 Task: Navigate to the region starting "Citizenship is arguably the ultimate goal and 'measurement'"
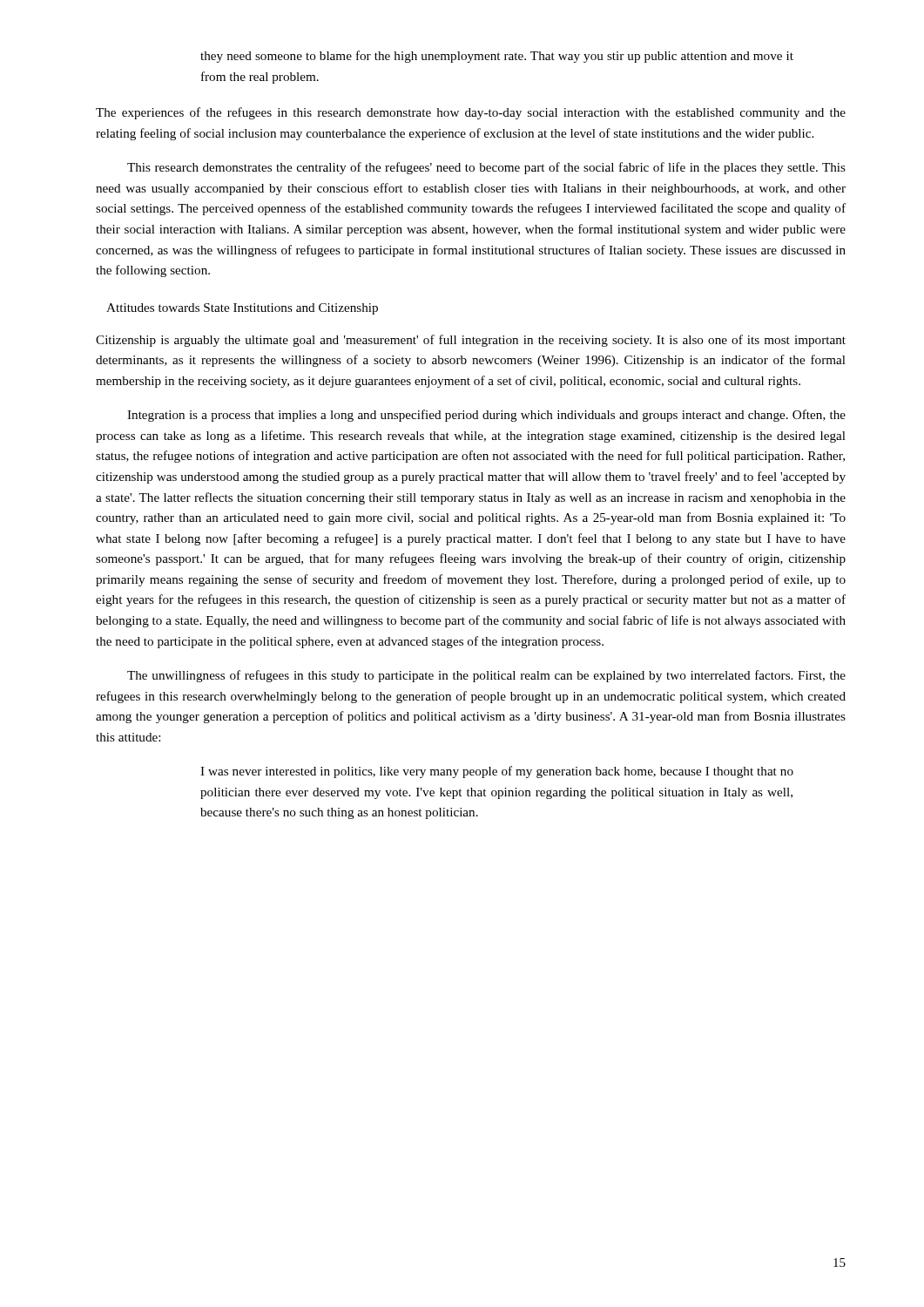pos(471,360)
